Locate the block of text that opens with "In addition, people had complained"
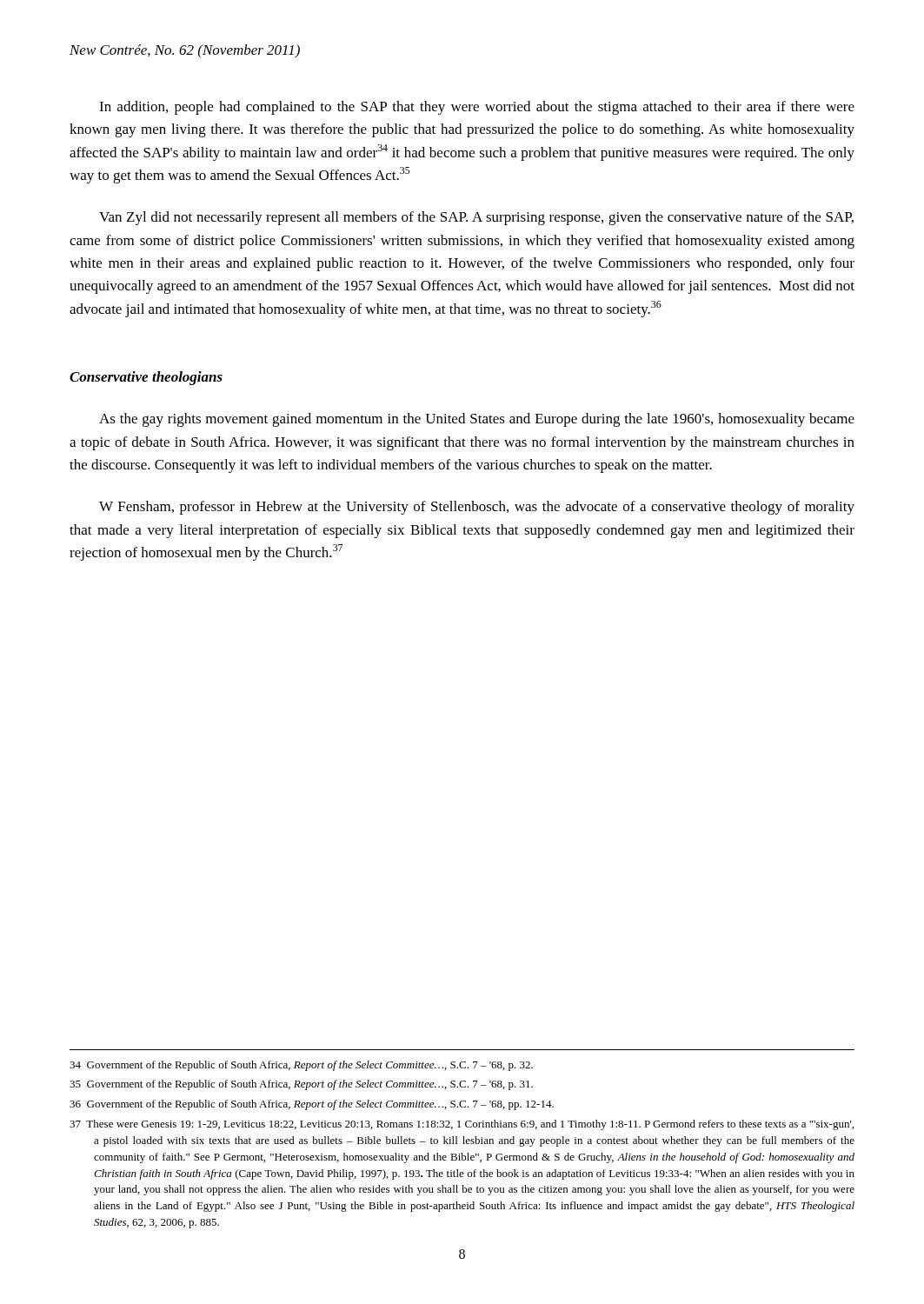Screen dimensions: 1304x924 [462, 141]
